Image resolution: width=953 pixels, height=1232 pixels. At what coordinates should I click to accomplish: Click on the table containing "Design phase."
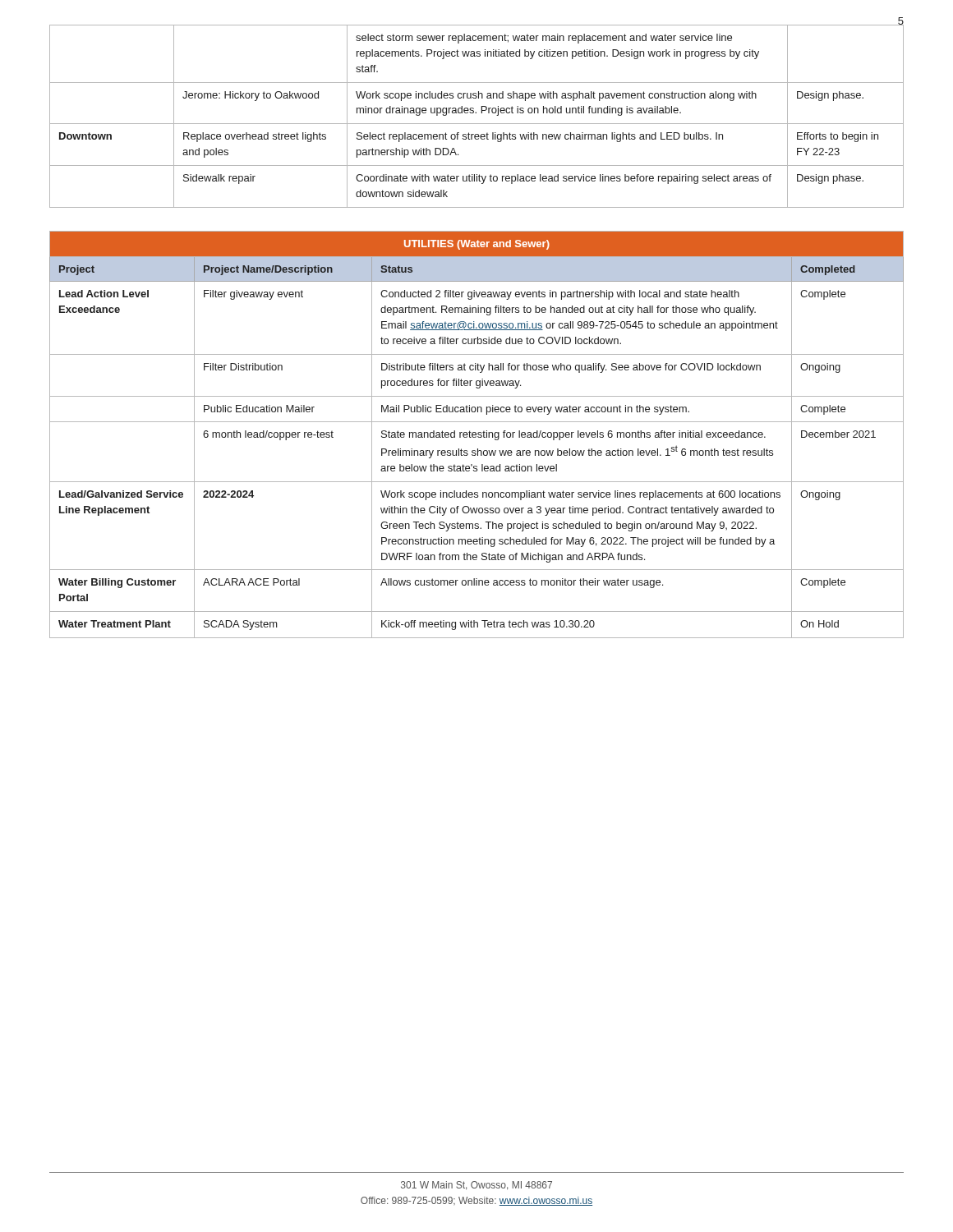pyautogui.click(x=476, y=116)
